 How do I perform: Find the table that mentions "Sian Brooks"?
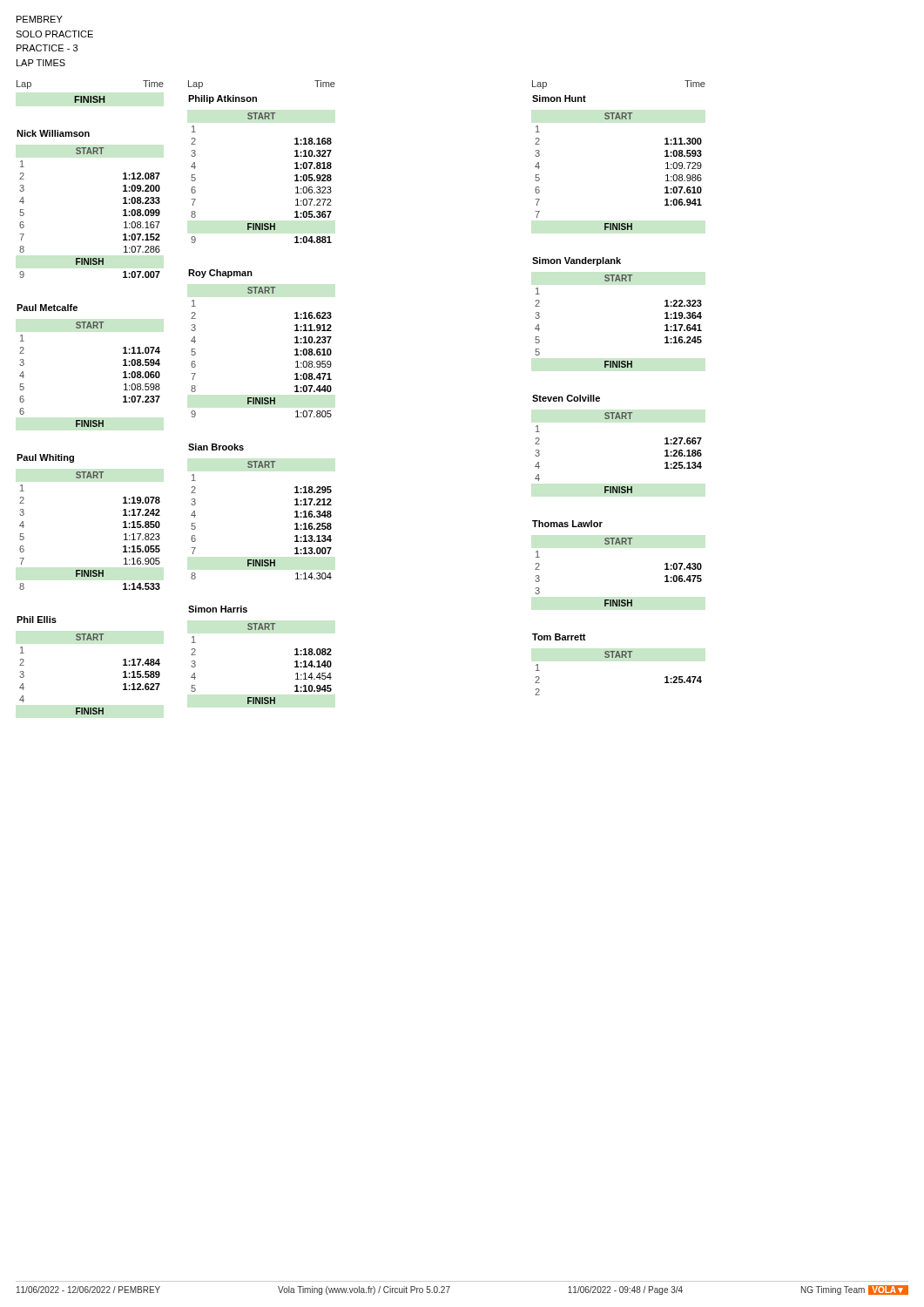coord(261,511)
